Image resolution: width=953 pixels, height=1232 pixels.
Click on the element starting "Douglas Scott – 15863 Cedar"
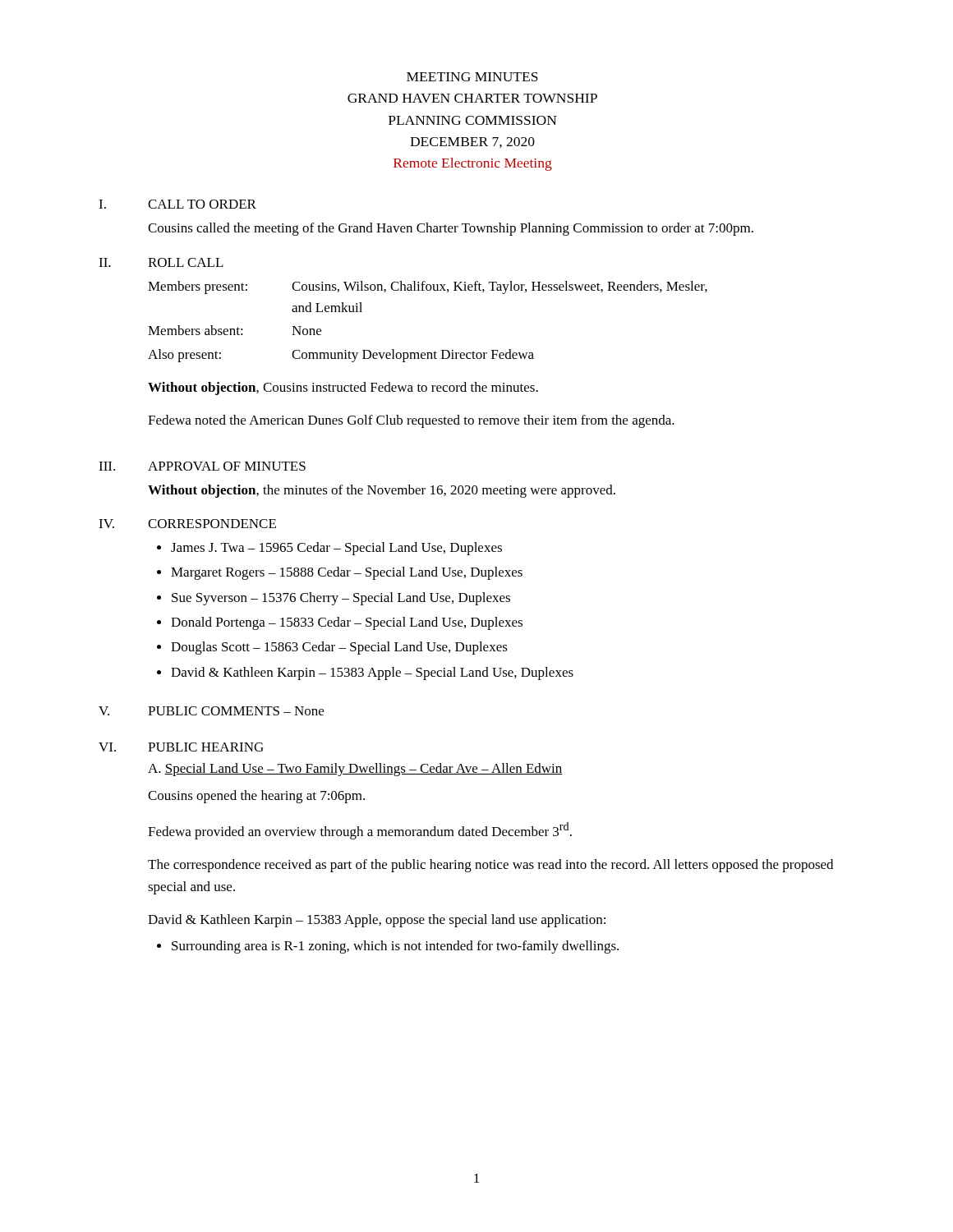[339, 647]
